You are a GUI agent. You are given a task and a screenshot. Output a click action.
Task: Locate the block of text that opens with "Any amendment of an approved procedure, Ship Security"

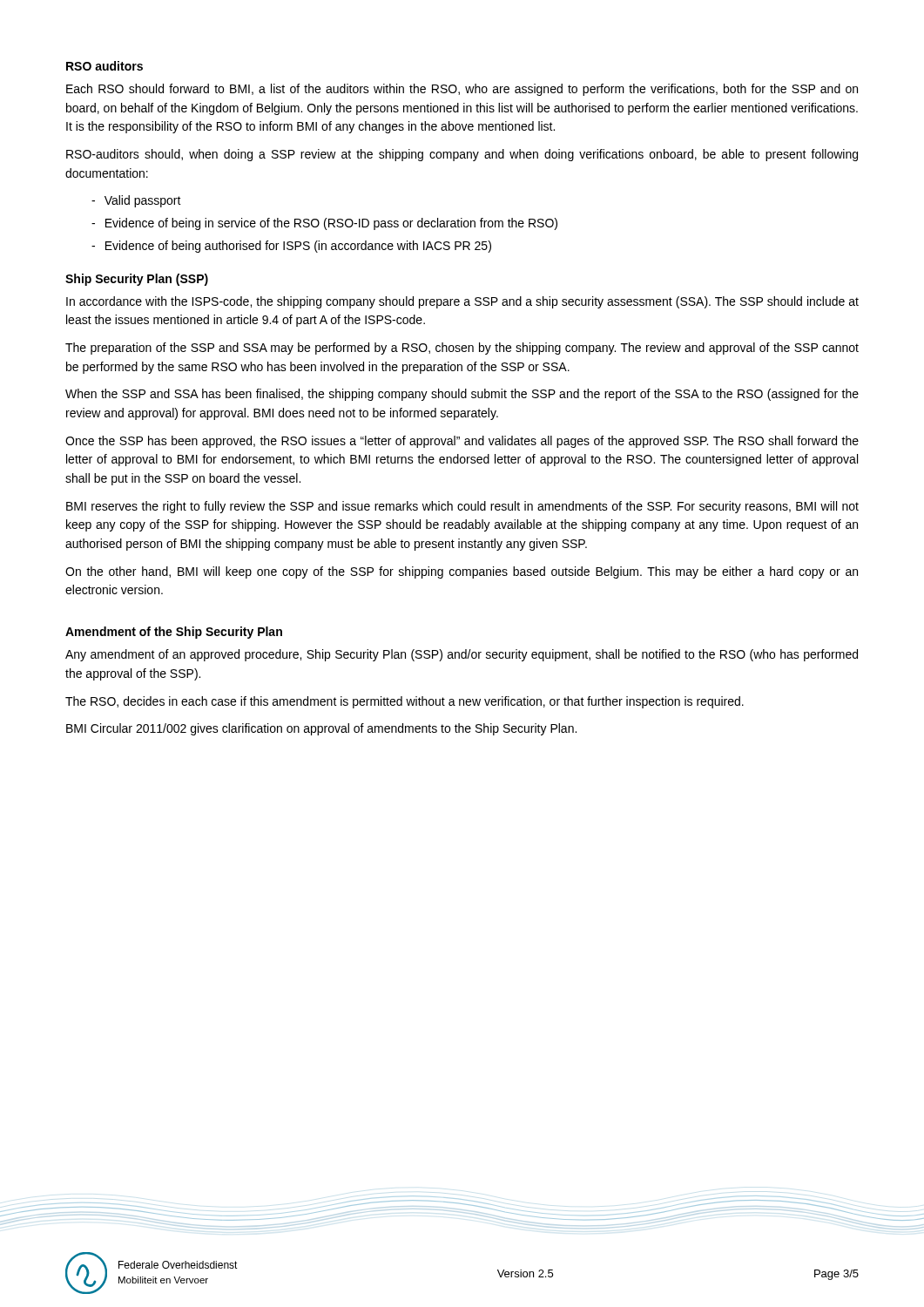point(462,664)
